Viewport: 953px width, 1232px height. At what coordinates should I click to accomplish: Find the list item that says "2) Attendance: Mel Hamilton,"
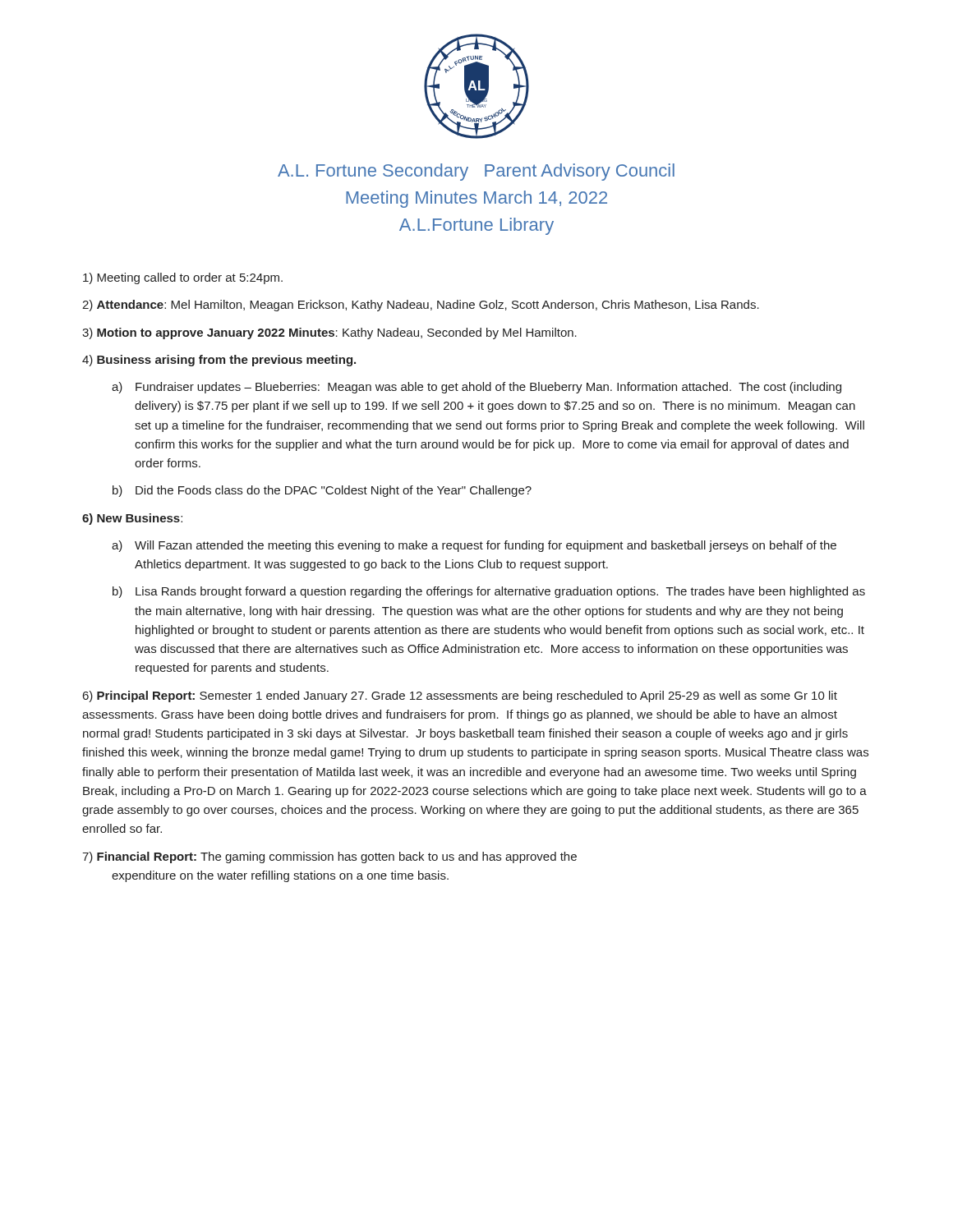421,304
